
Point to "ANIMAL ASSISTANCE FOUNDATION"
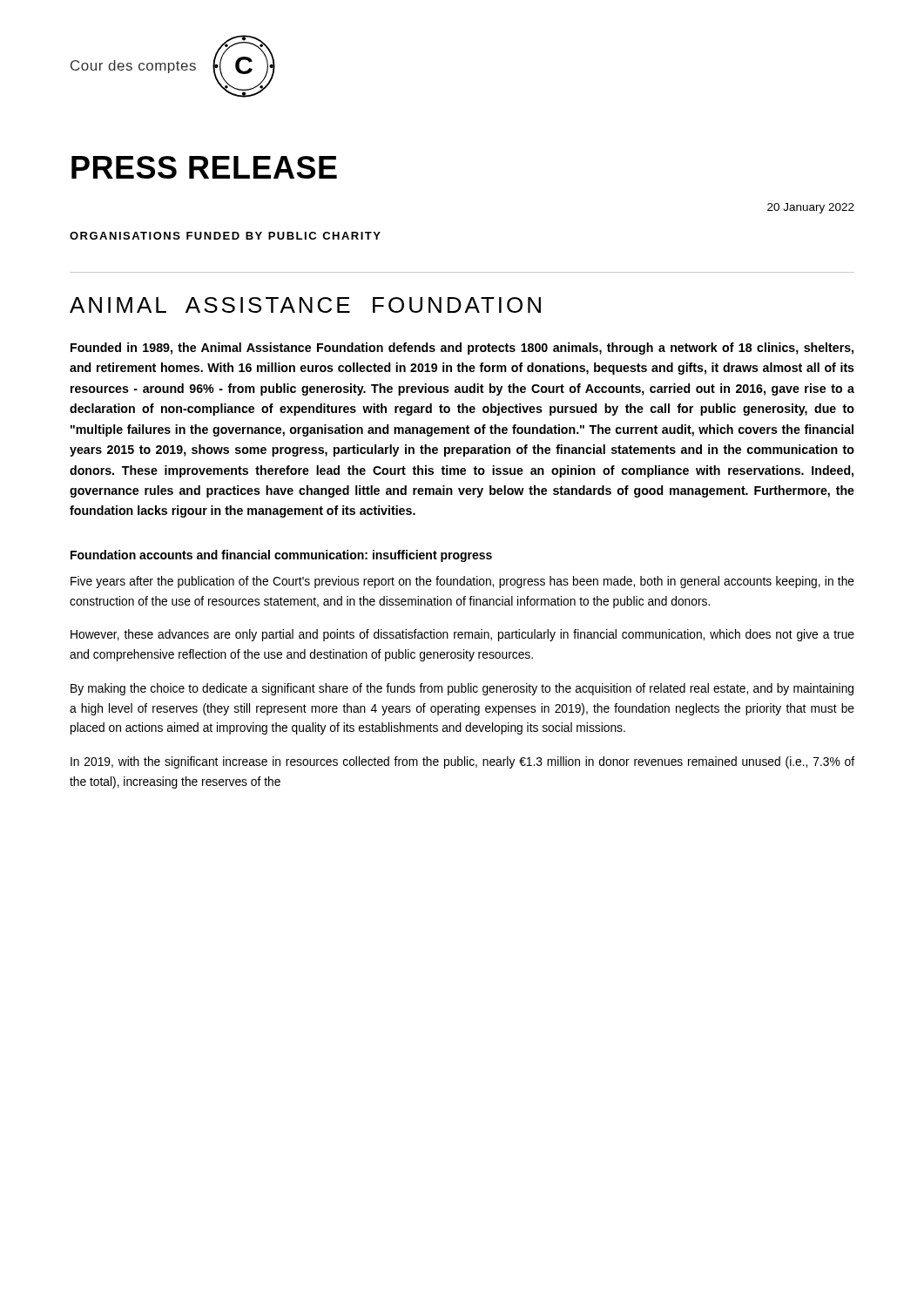(x=307, y=305)
